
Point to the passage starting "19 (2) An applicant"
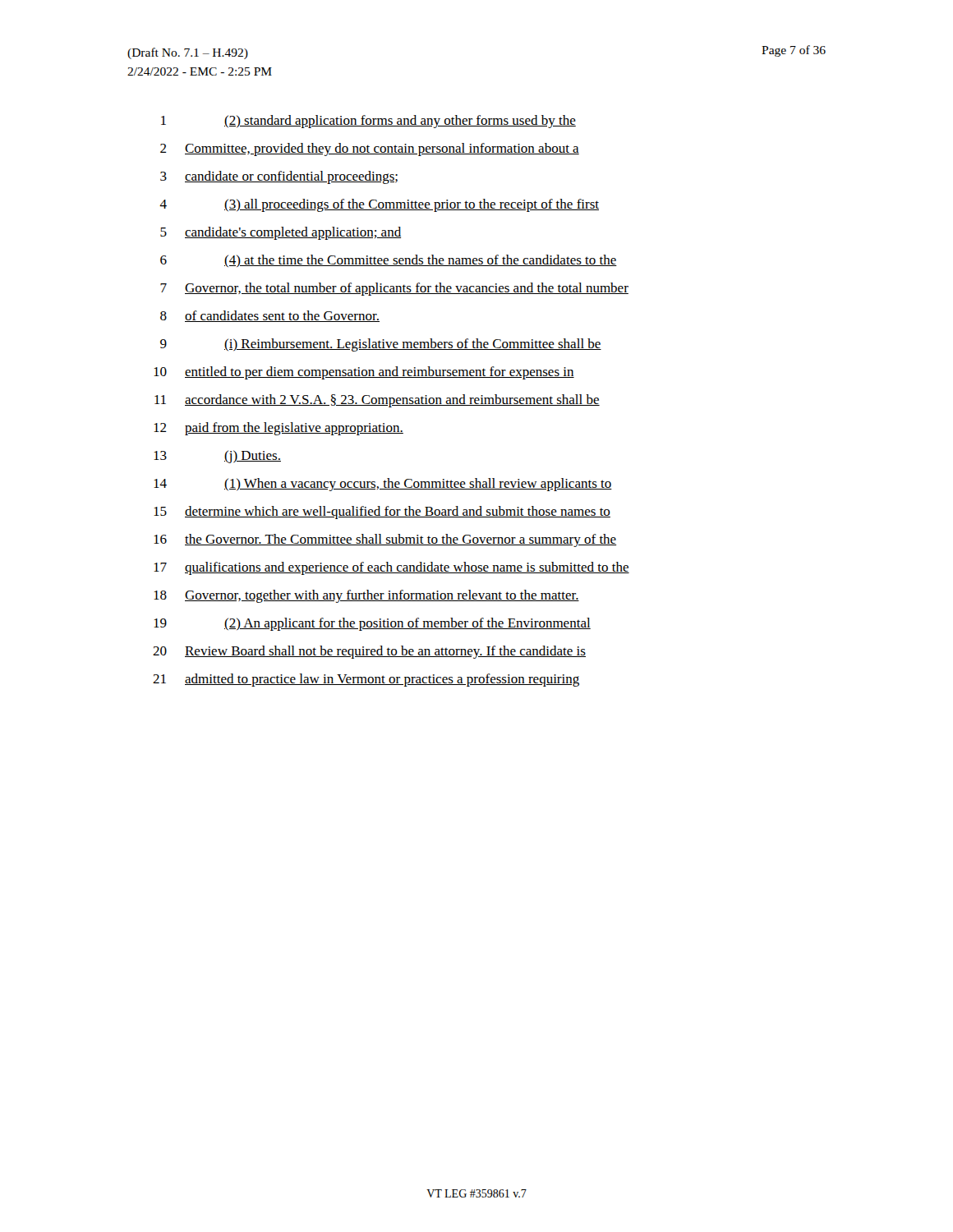point(476,623)
